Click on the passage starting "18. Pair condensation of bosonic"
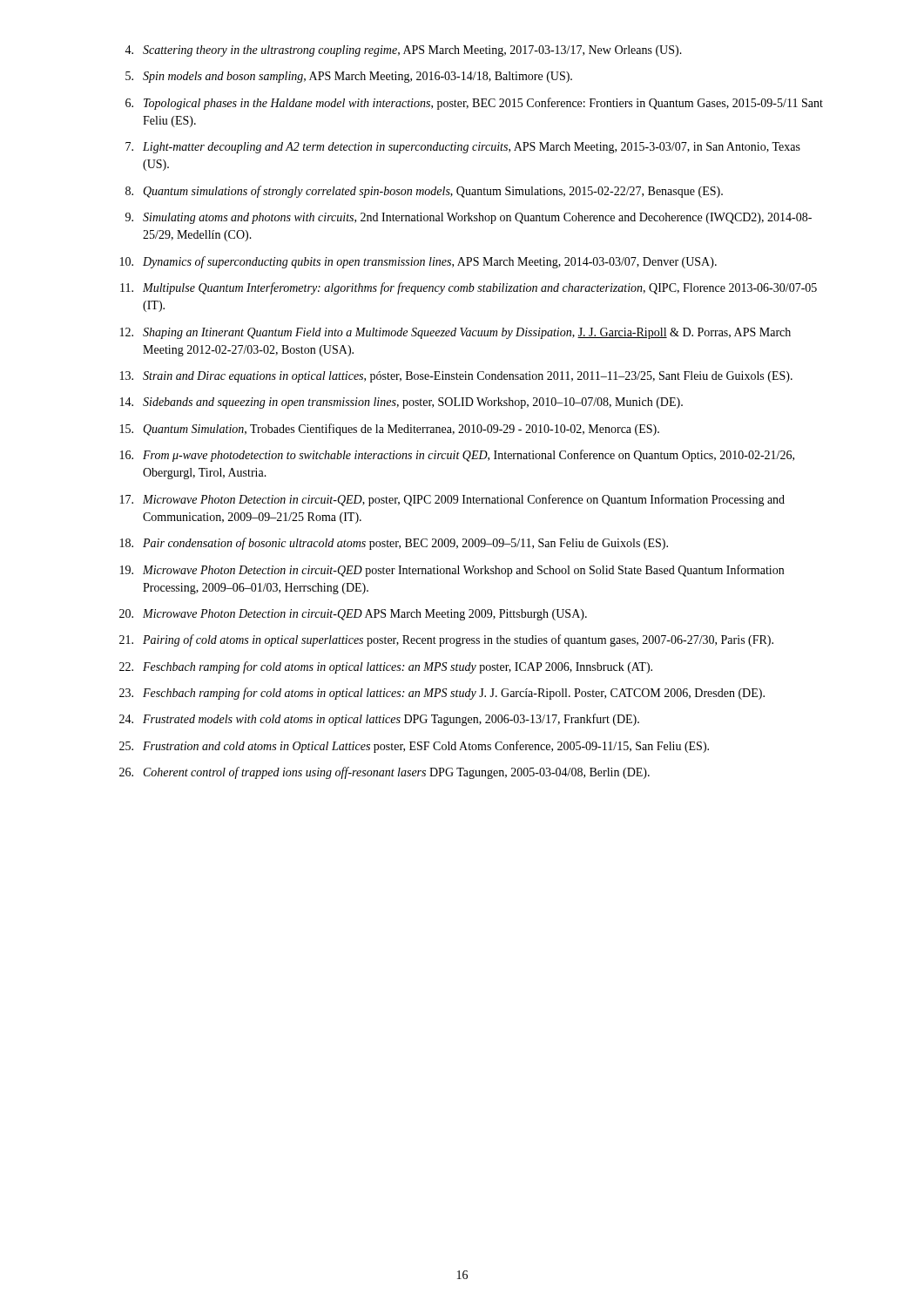Screen dimensions: 1307x924 (x=462, y=544)
